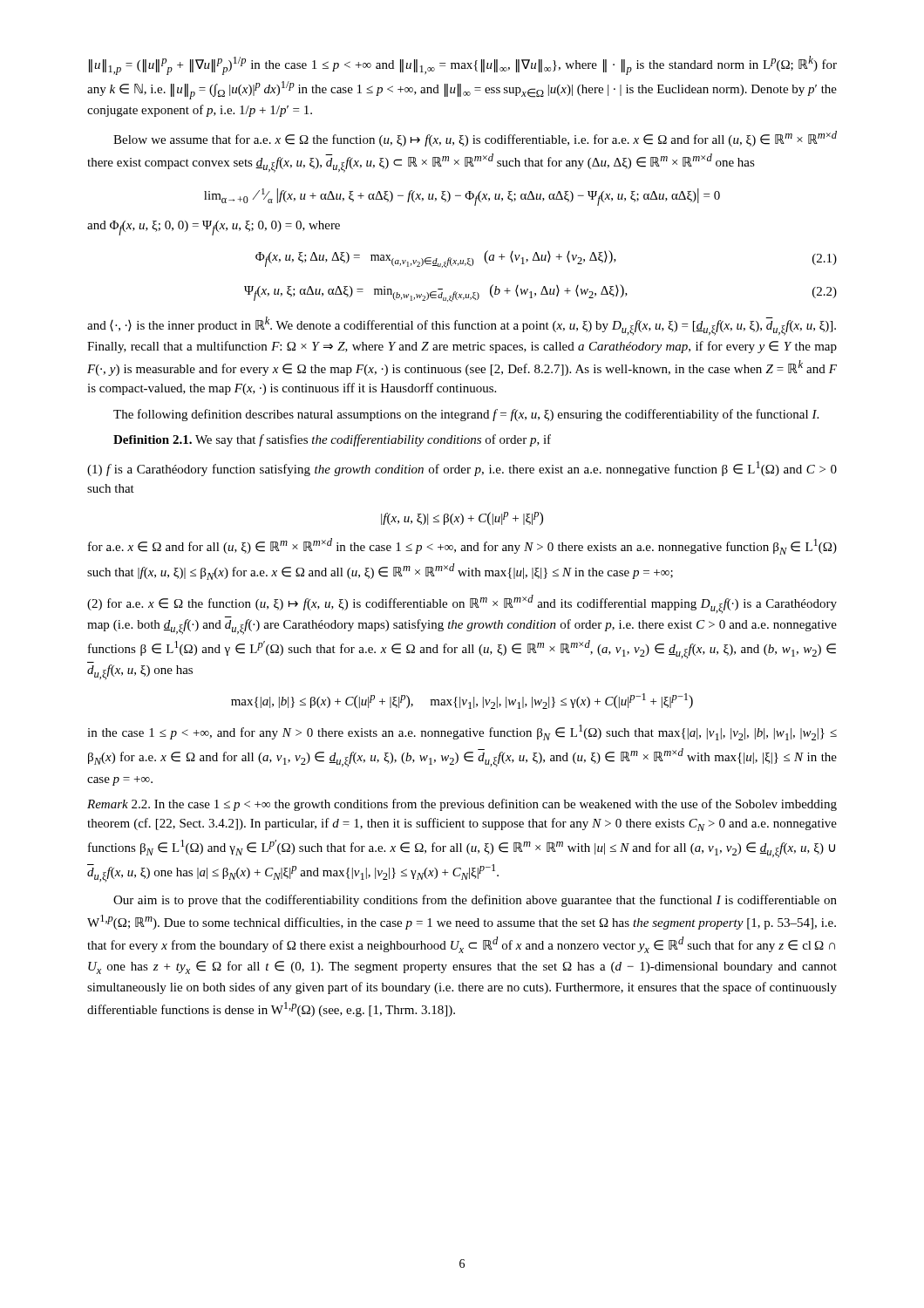Select the text block with the text "Below we assume that for"
This screenshot has height=1308, width=924.
[462, 151]
